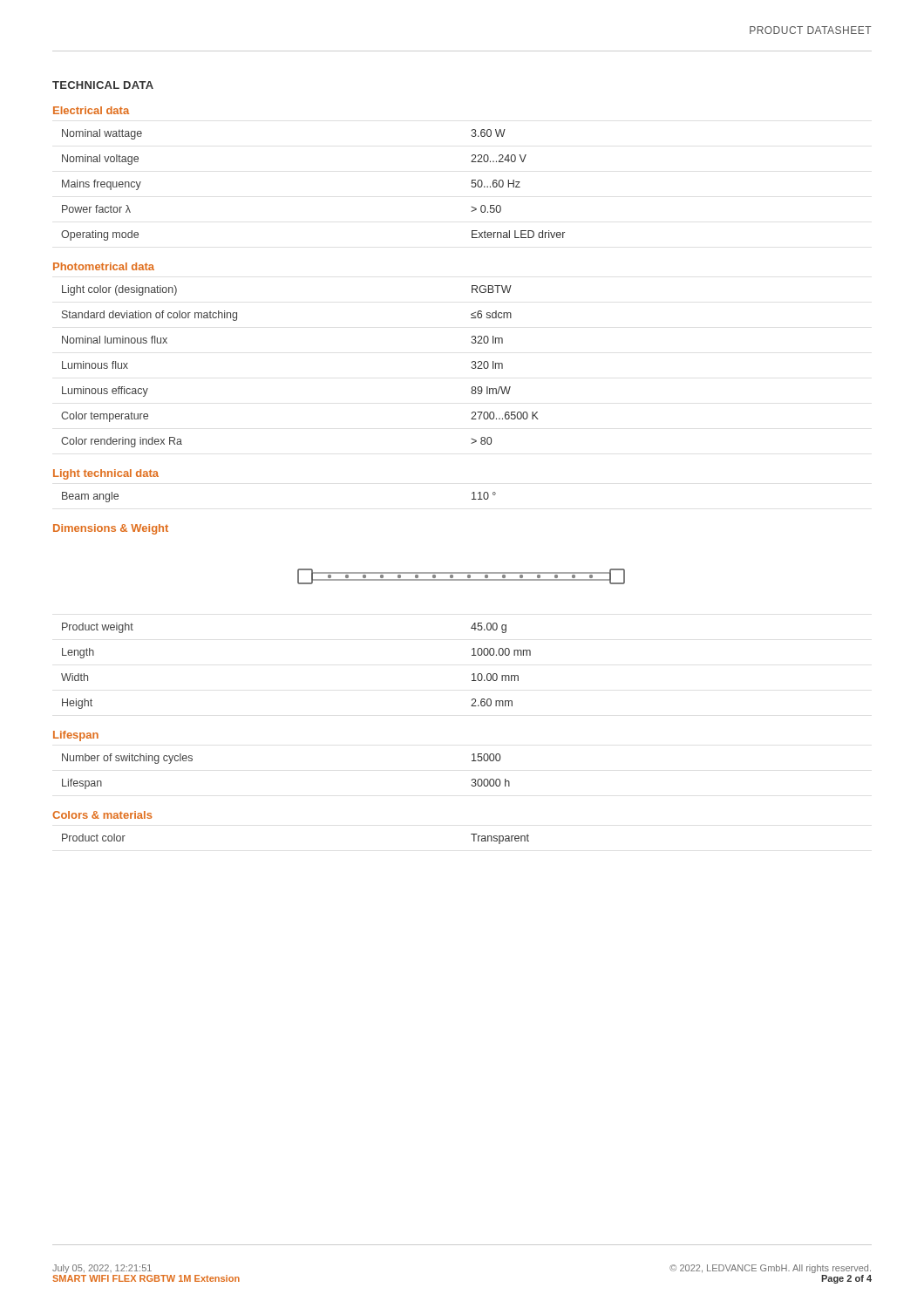Find "TECHNICAL DATA" on this page

point(103,85)
